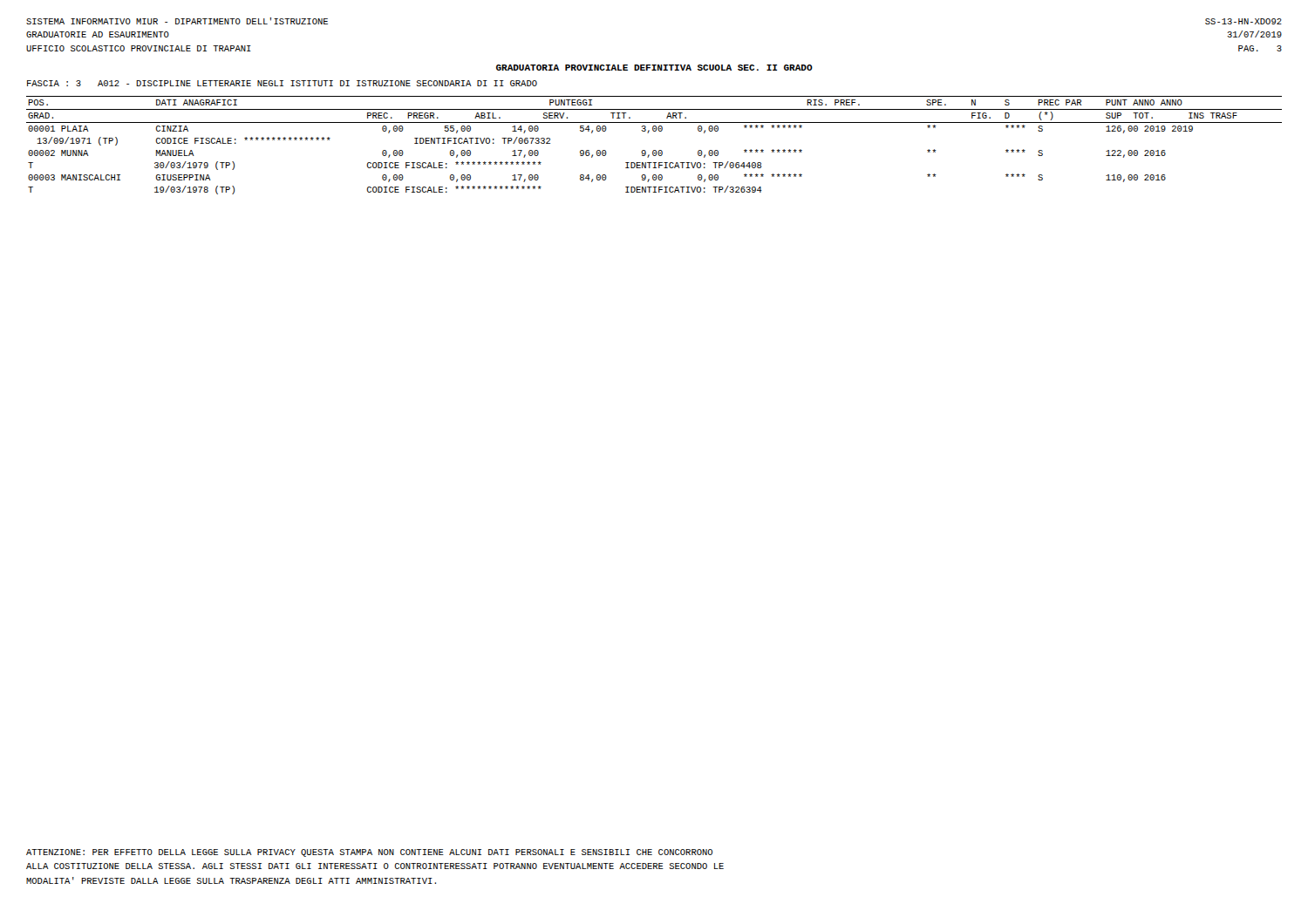Find the title
Image resolution: width=1308 pixels, height=924 pixels.
pos(654,68)
